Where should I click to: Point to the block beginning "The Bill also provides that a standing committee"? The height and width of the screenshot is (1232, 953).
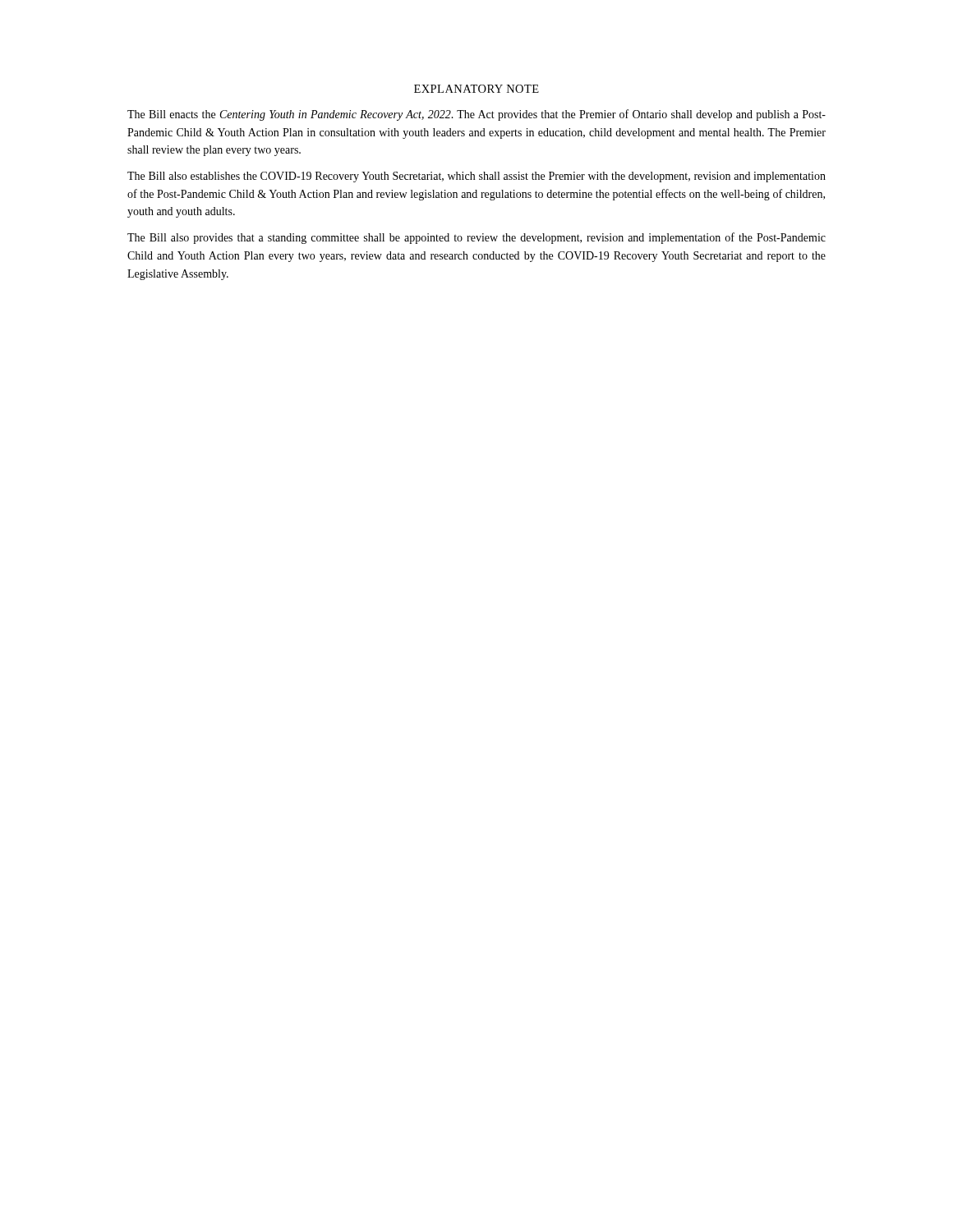coord(476,256)
